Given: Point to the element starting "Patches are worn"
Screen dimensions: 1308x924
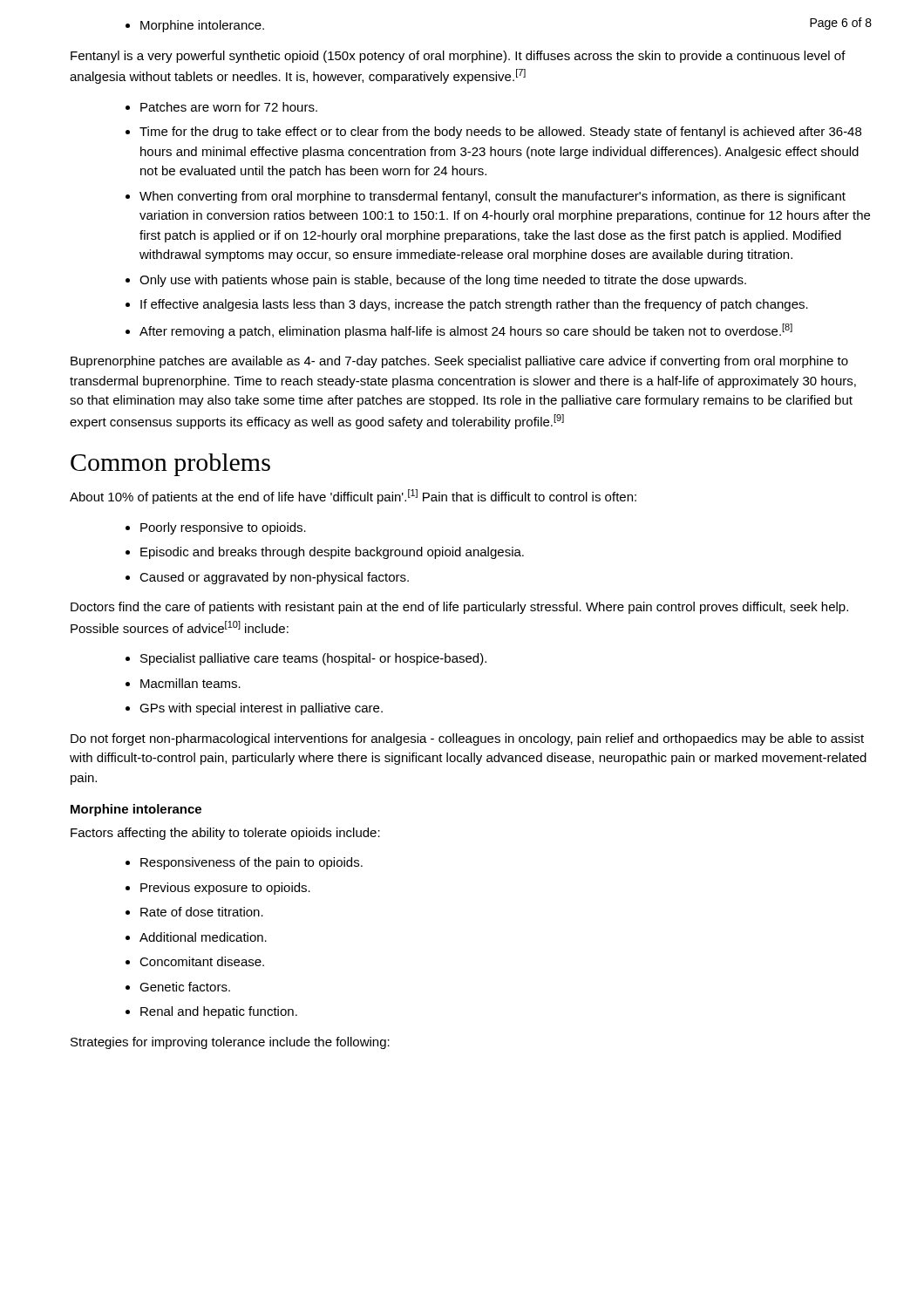Looking at the screenshot, I should pos(229,106).
